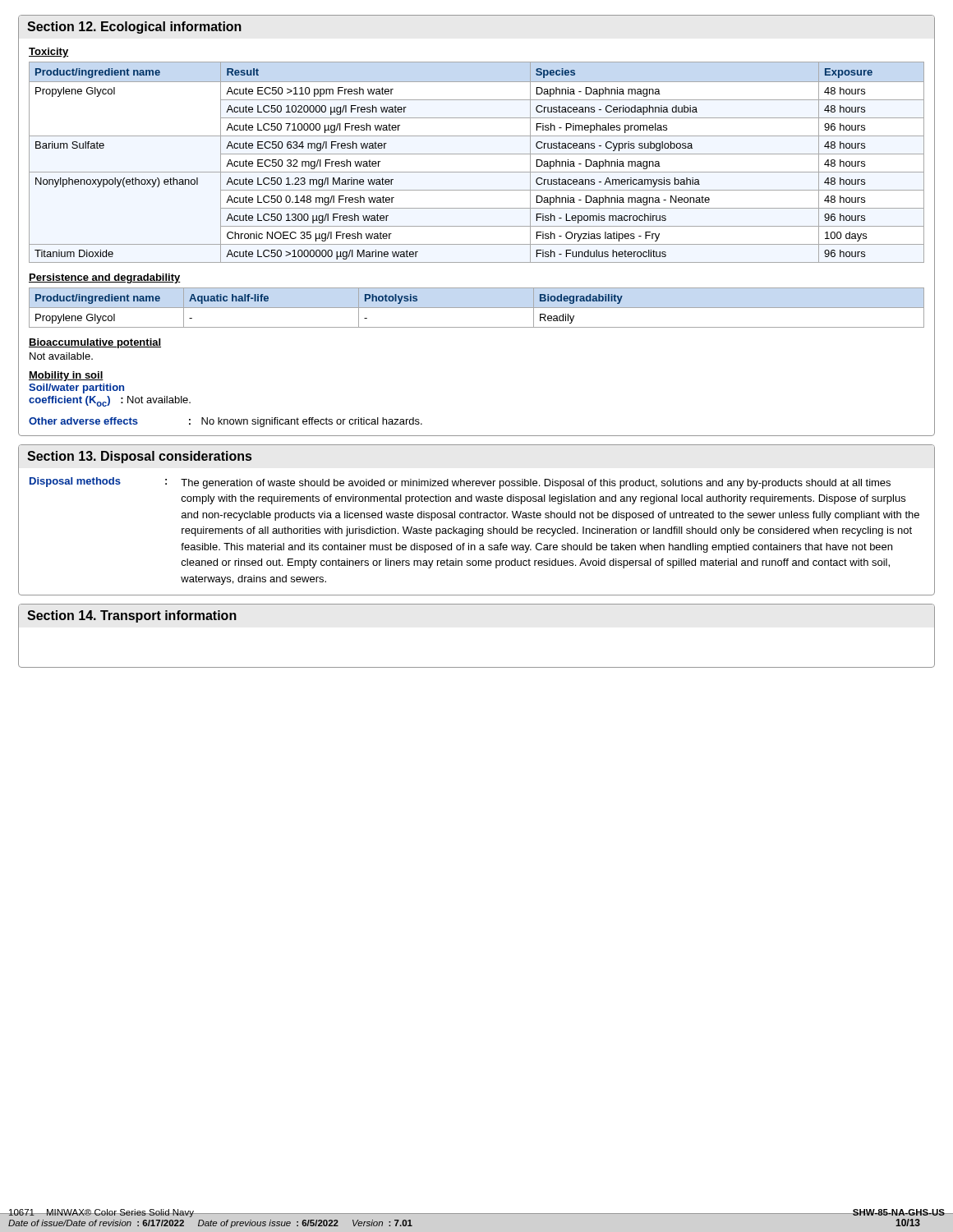Viewport: 953px width, 1232px height.
Task: Where is the passage that starts "Mobility in soil Soil/water partition coefficient"?
Action: pos(66,376)
